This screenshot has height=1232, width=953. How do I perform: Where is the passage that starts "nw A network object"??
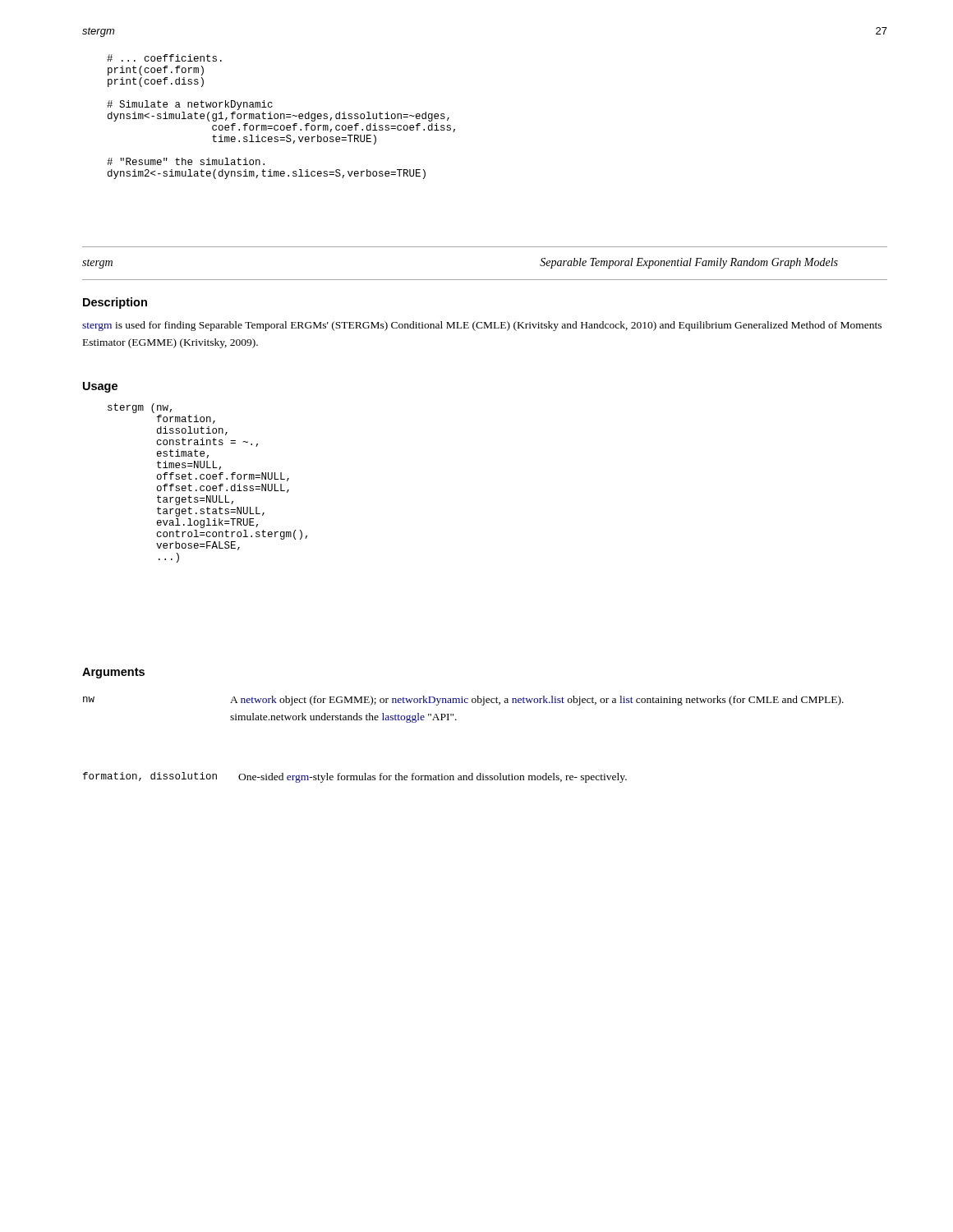(x=485, y=709)
